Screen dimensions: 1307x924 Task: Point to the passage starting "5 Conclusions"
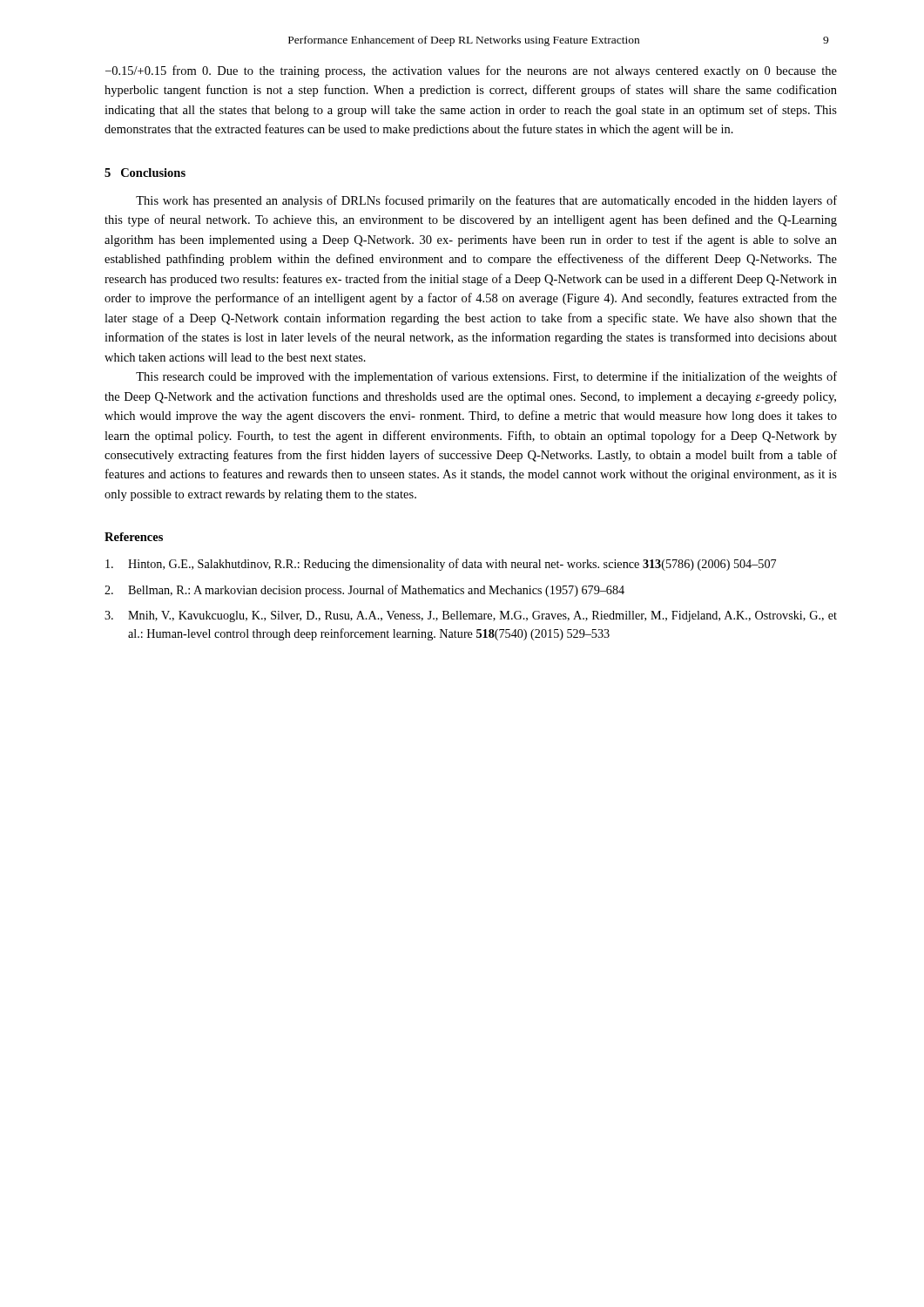pos(145,172)
